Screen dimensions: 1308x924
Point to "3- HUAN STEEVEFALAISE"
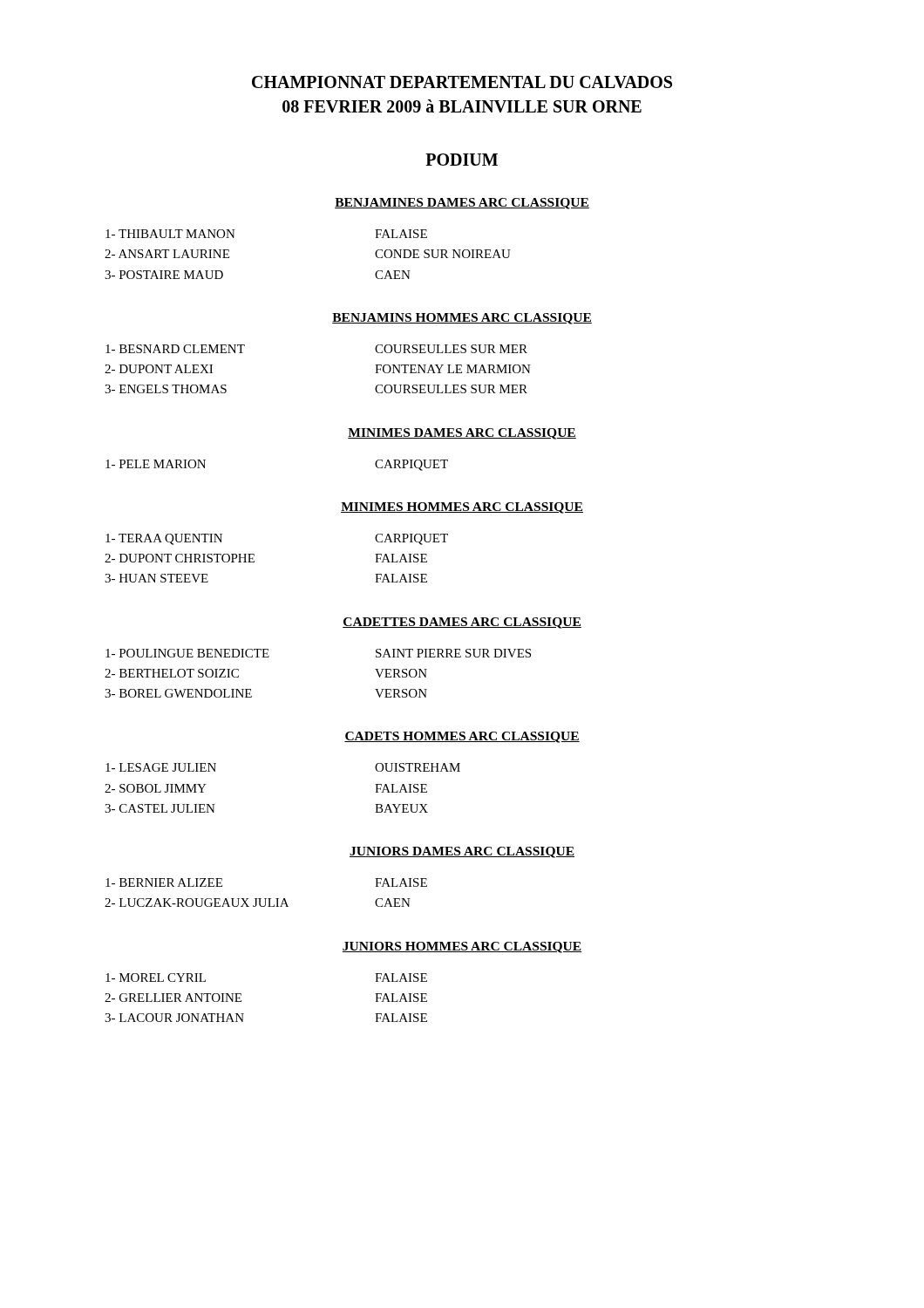163,578
